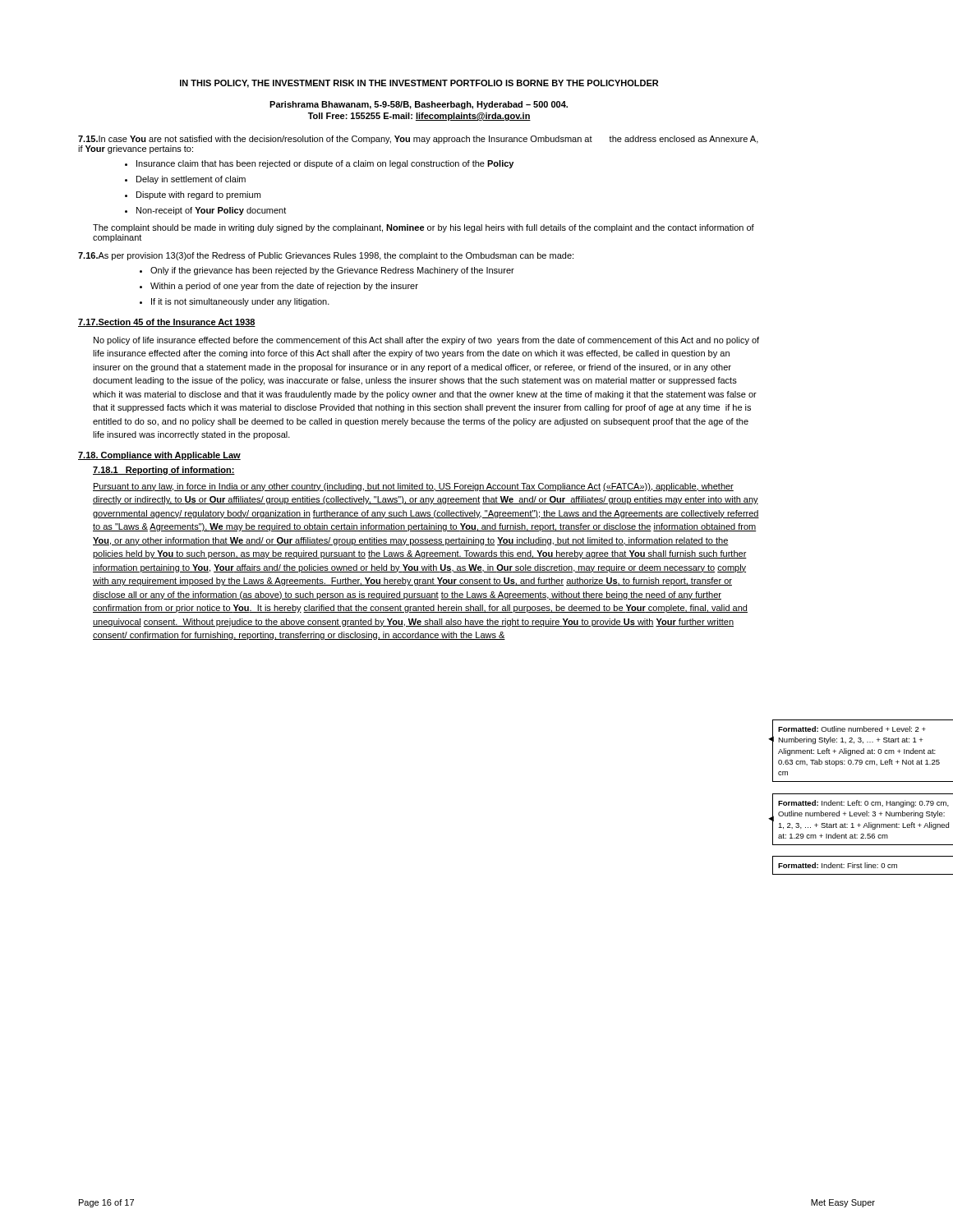Viewport: 953px width, 1232px height.
Task: Find the text starting "IN THIS POLICY,"
Action: (x=419, y=83)
